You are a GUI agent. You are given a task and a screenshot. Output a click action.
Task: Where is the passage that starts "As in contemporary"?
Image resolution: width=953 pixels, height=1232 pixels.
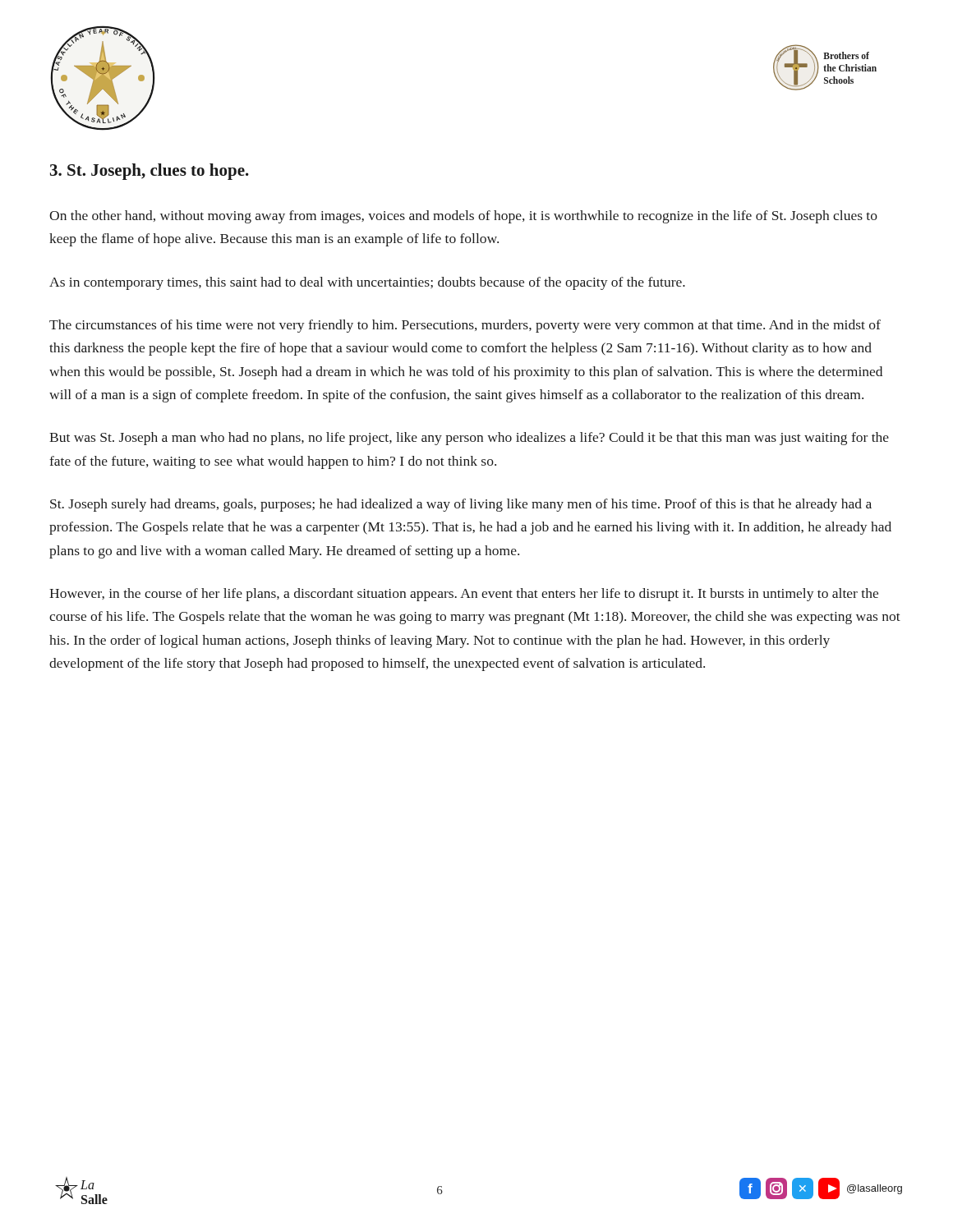367,281
